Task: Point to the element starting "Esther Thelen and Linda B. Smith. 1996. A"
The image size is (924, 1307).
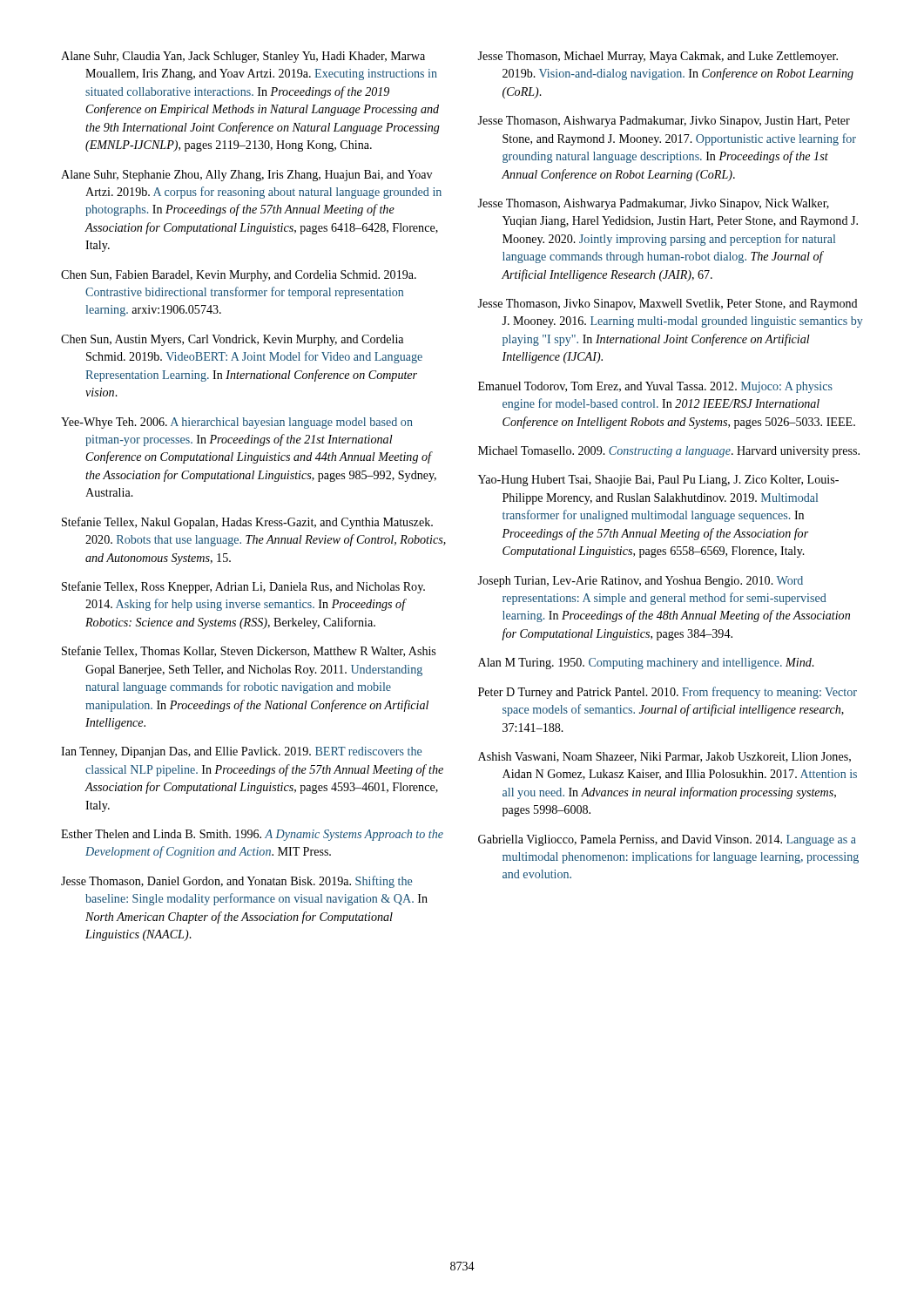Action: point(252,843)
